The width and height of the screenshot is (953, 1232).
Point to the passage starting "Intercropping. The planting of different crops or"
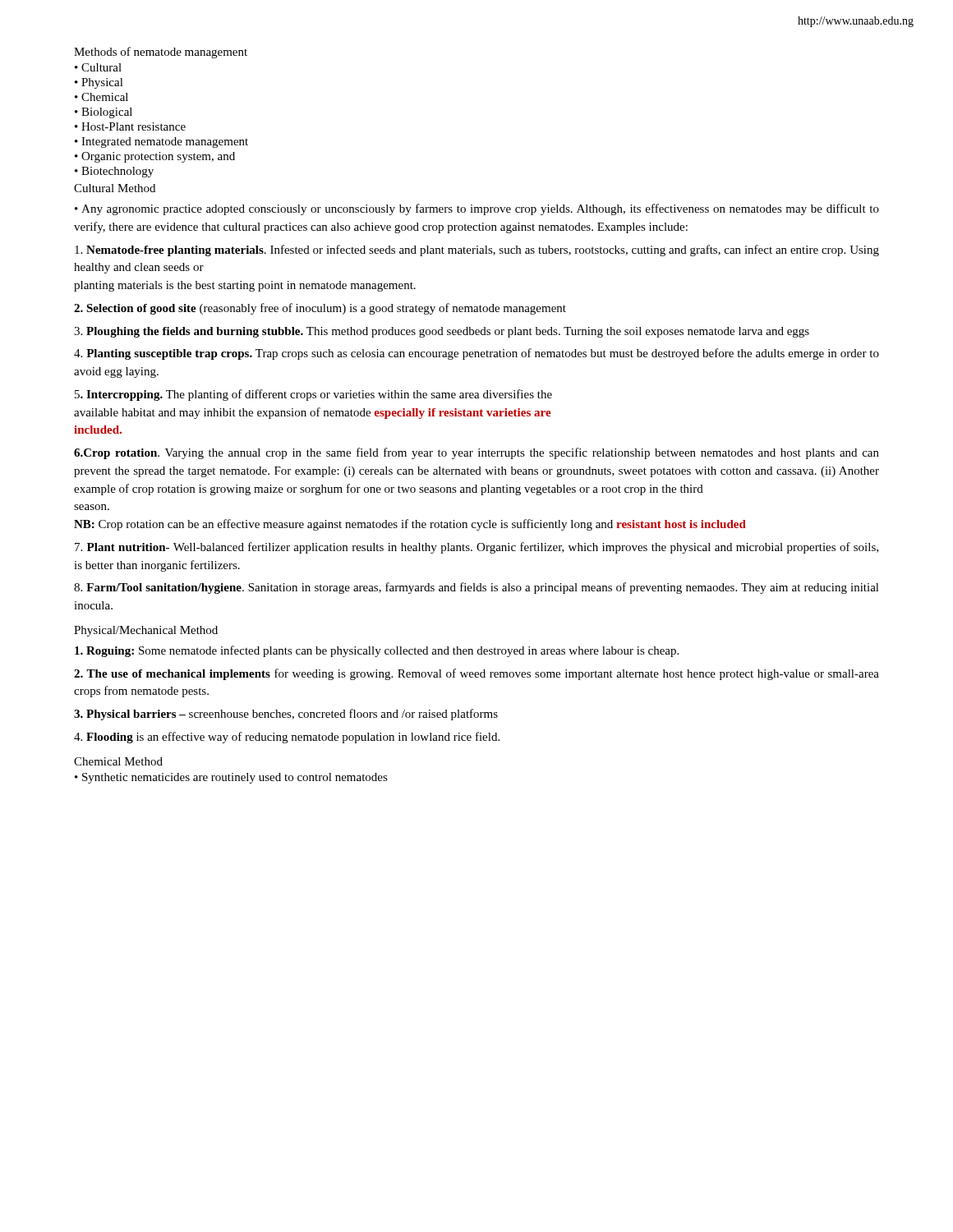click(313, 412)
